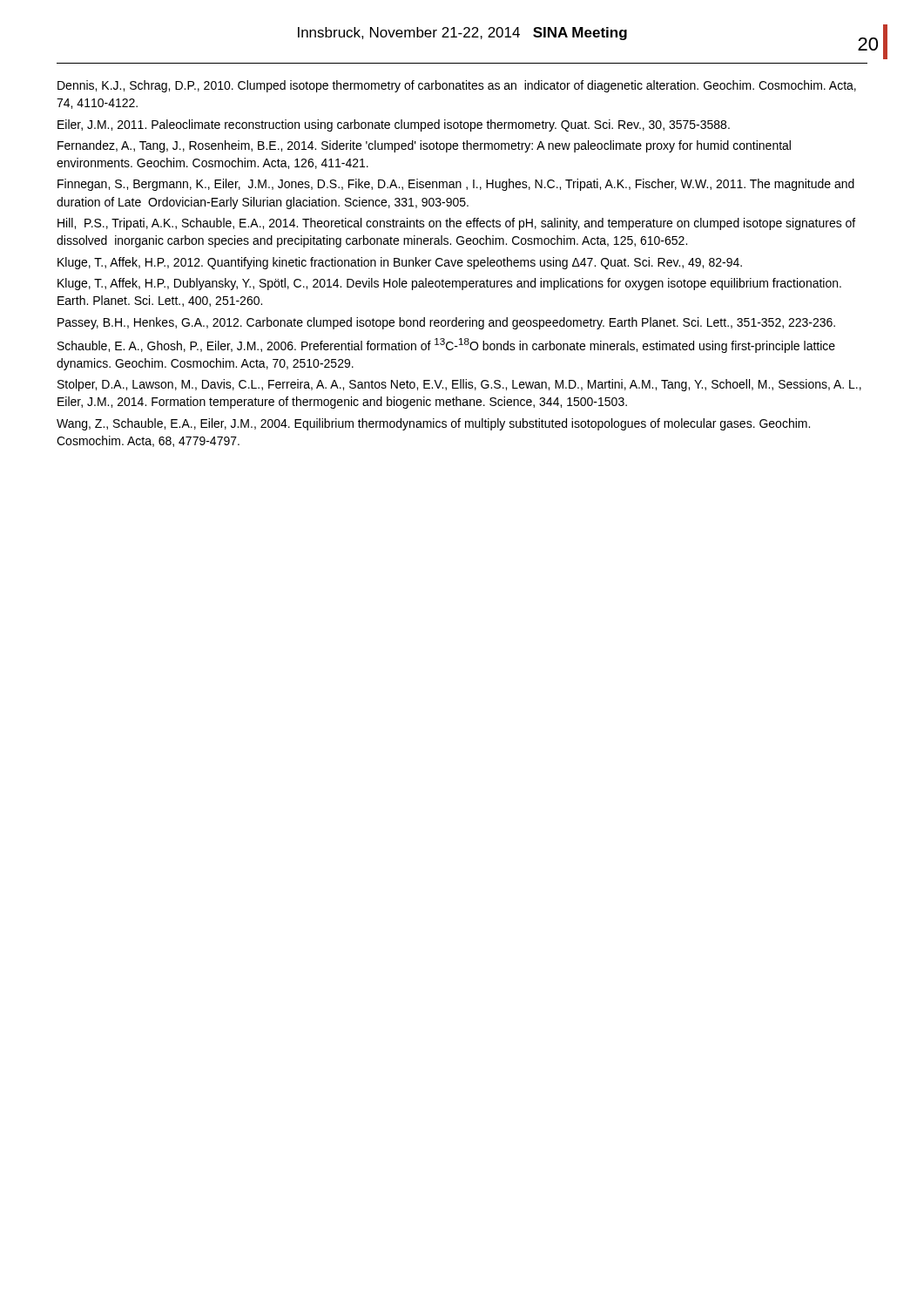
Task: Point to the block beginning "Wang, Z., Schauble, E.A., Eiler, J.M.,"
Action: click(434, 432)
